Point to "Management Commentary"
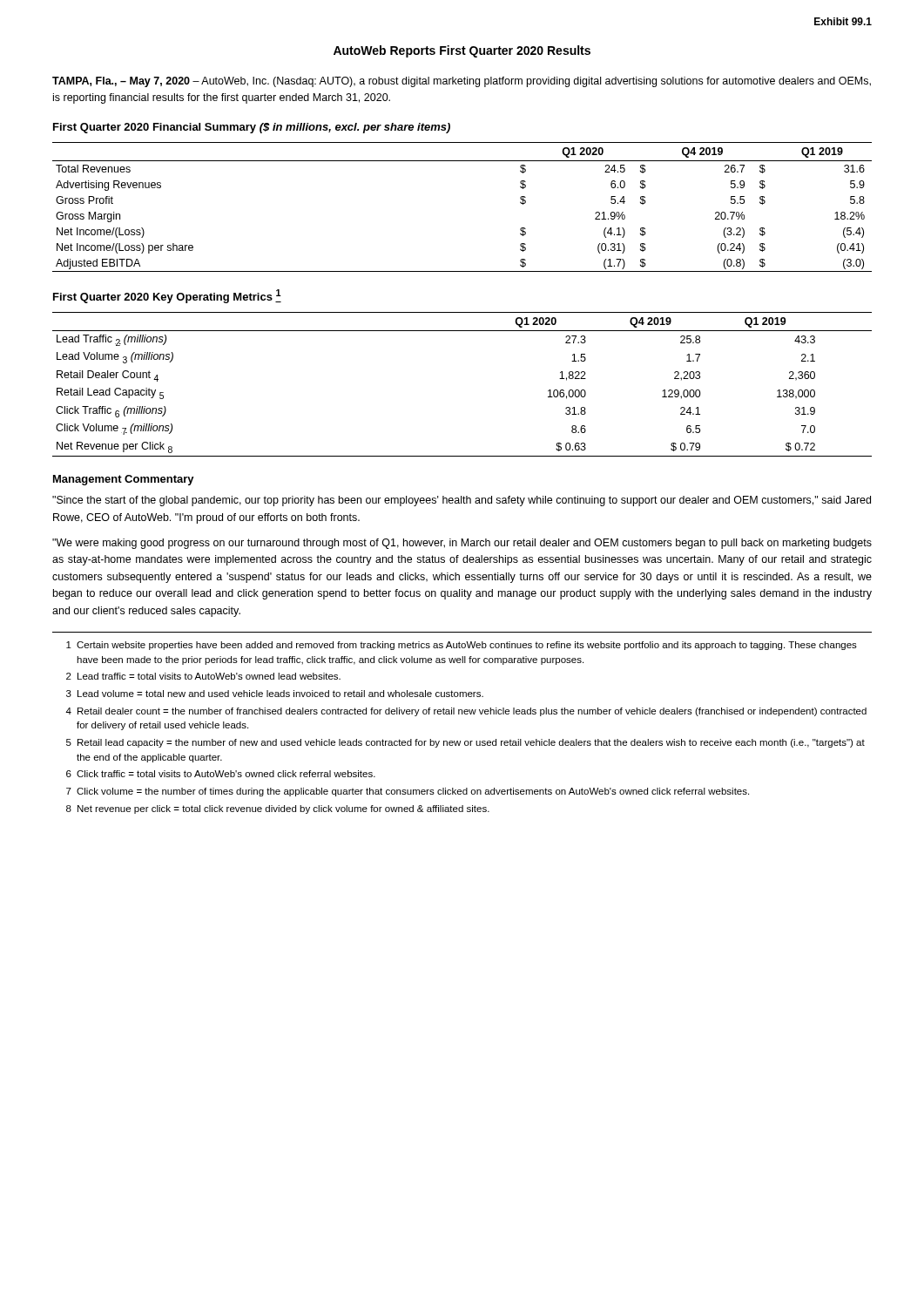924x1307 pixels. point(123,479)
